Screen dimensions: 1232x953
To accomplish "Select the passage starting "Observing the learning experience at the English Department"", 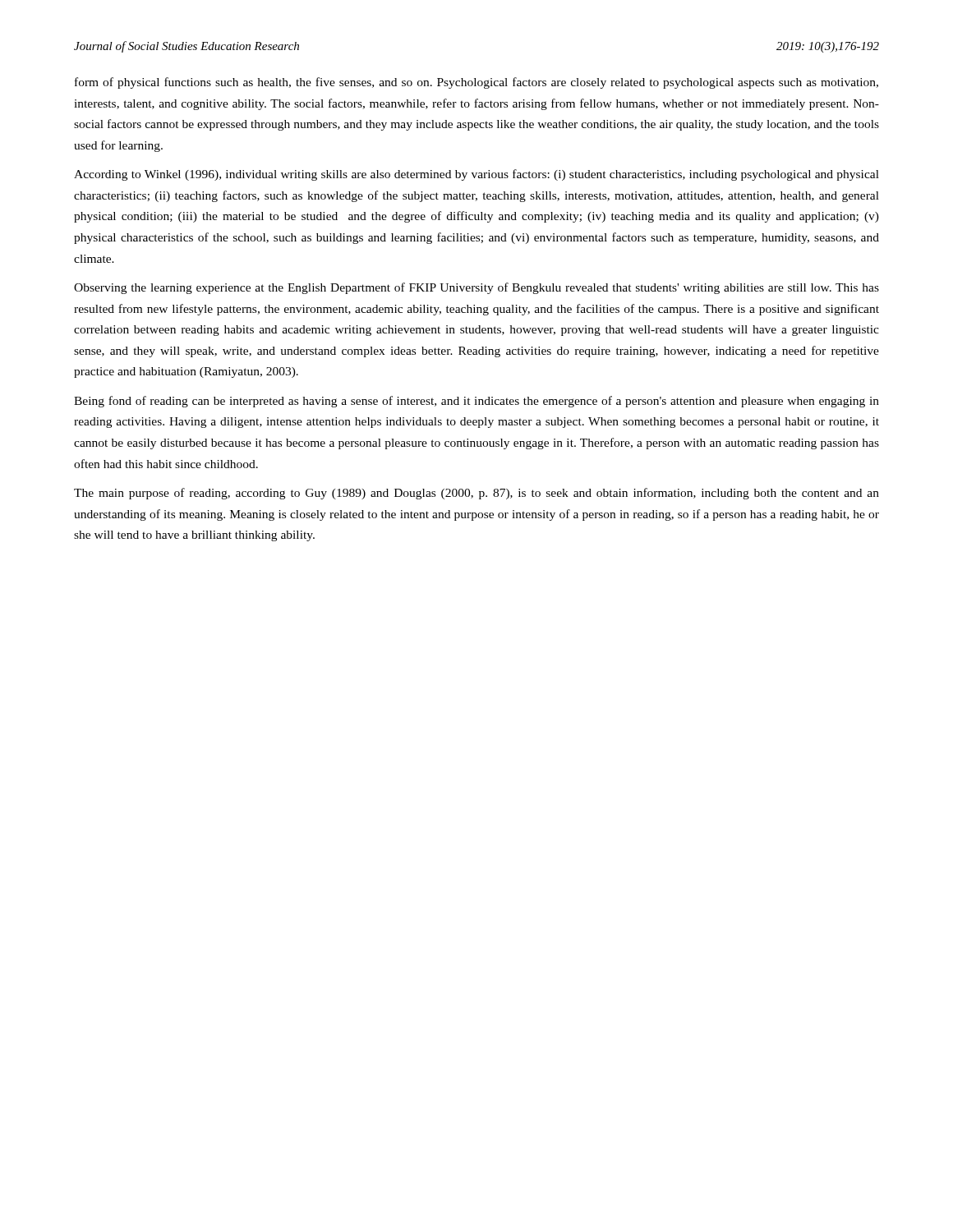I will pos(476,329).
